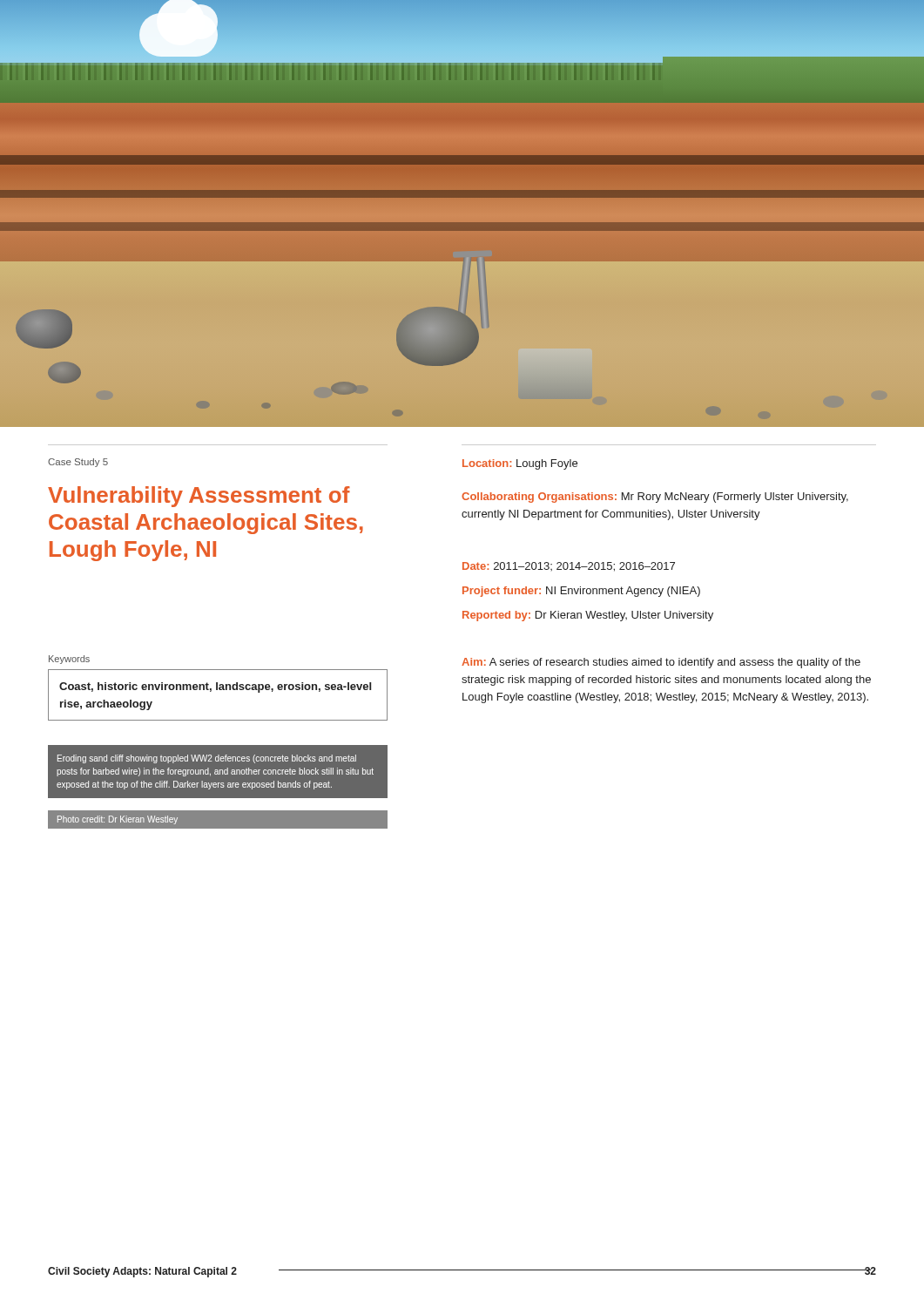Select the block starting "Coast, historic environment, landscape, erosion, sea-level rise, archaeology"
The width and height of the screenshot is (924, 1307).
tap(218, 695)
